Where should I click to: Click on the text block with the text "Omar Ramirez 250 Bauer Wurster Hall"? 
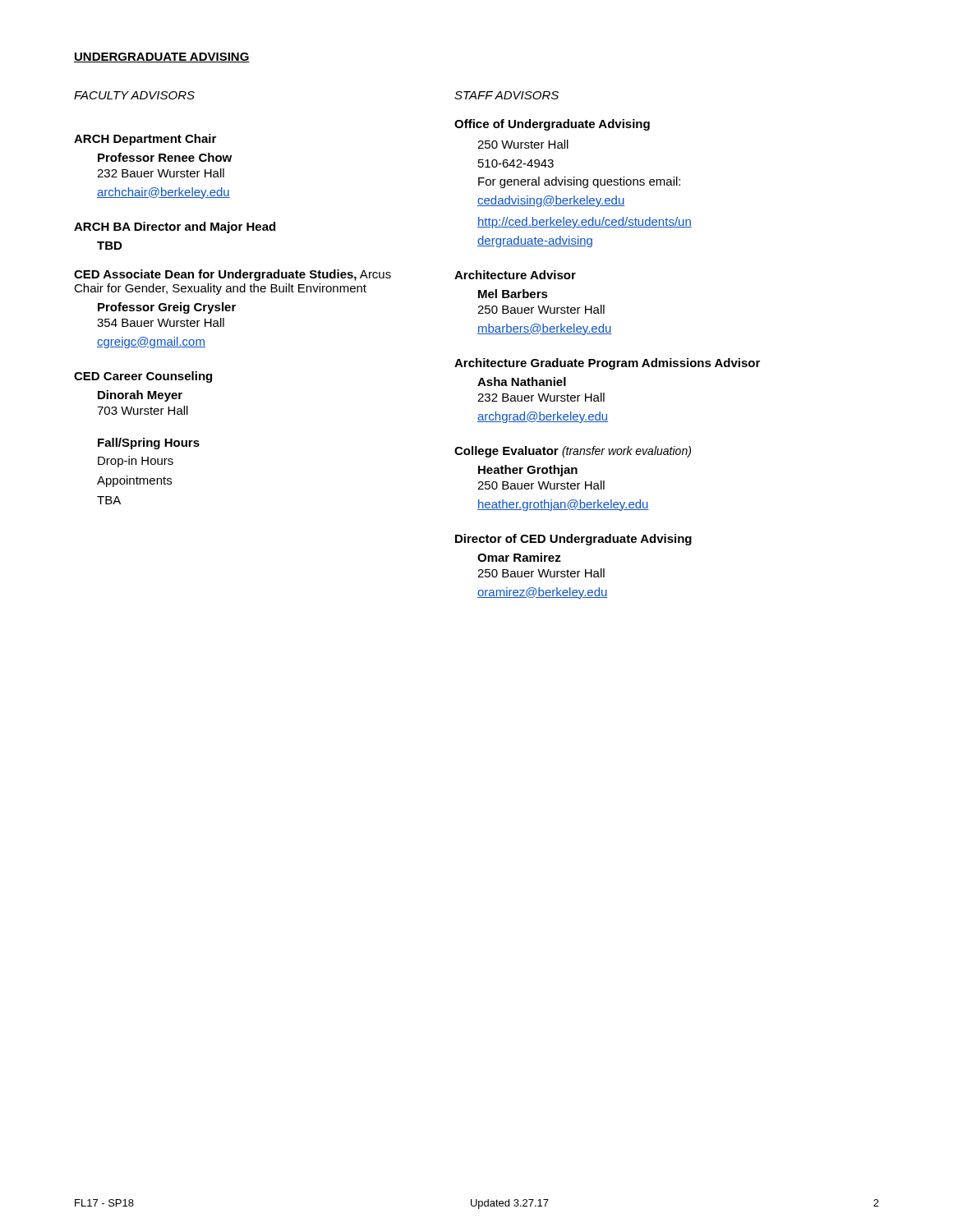coord(519,557)
